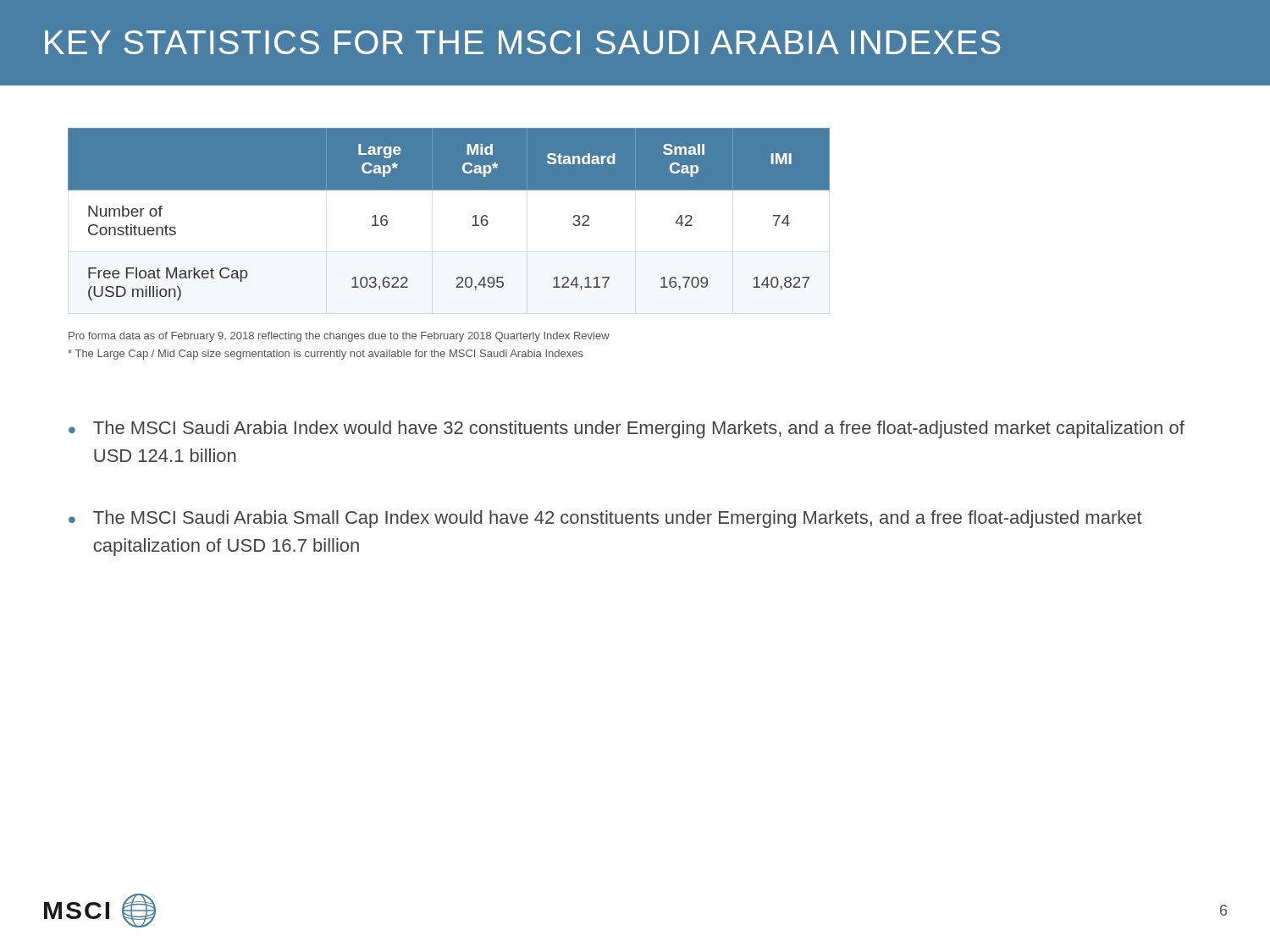Find the region starting "Pro forma data as of"
The width and height of the screenshot is (1270, 952).
[x=338, y=344]
